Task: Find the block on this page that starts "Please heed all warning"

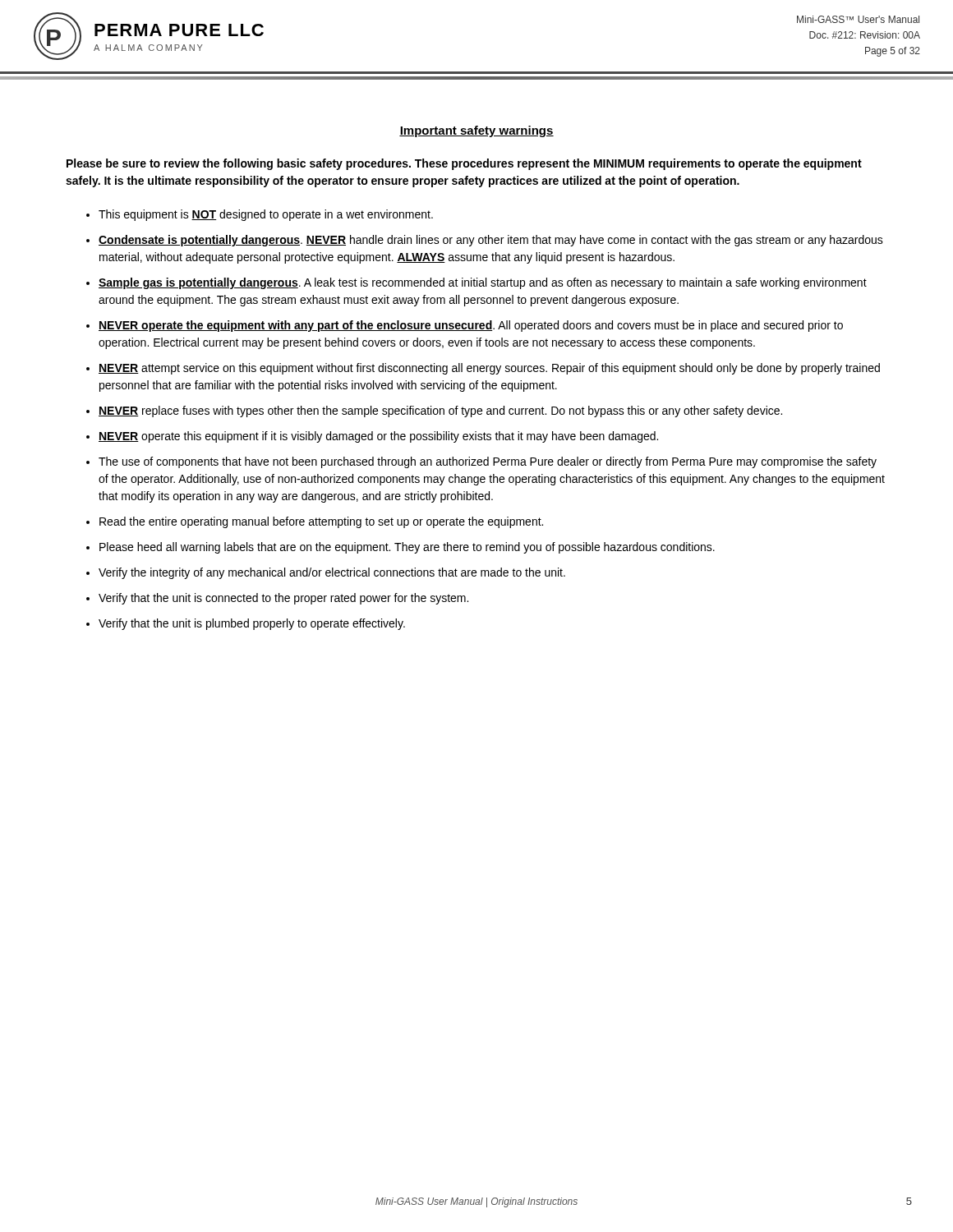Action: tap(407, 547)
